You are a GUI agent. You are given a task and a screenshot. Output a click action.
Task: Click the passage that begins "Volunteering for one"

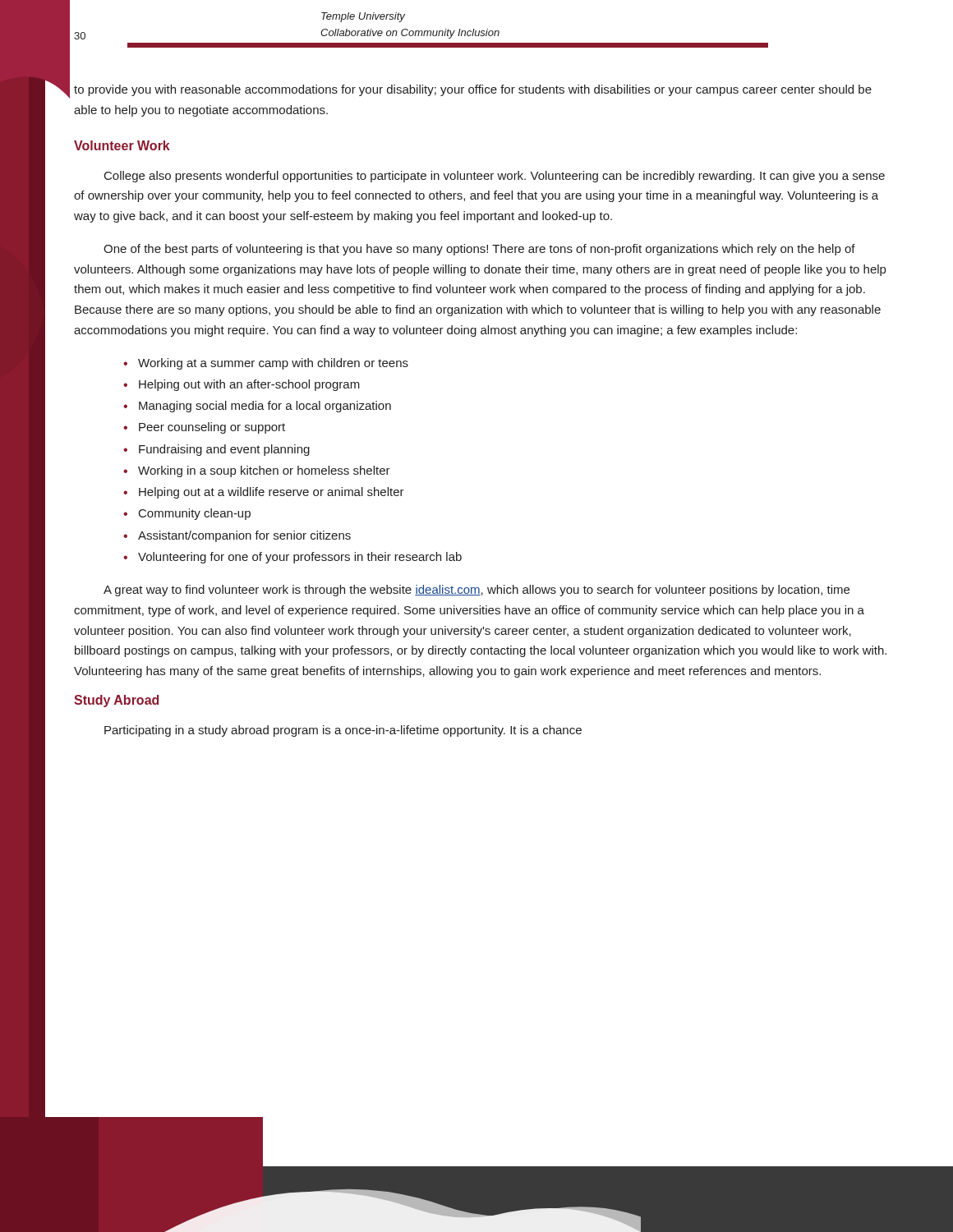292,558
